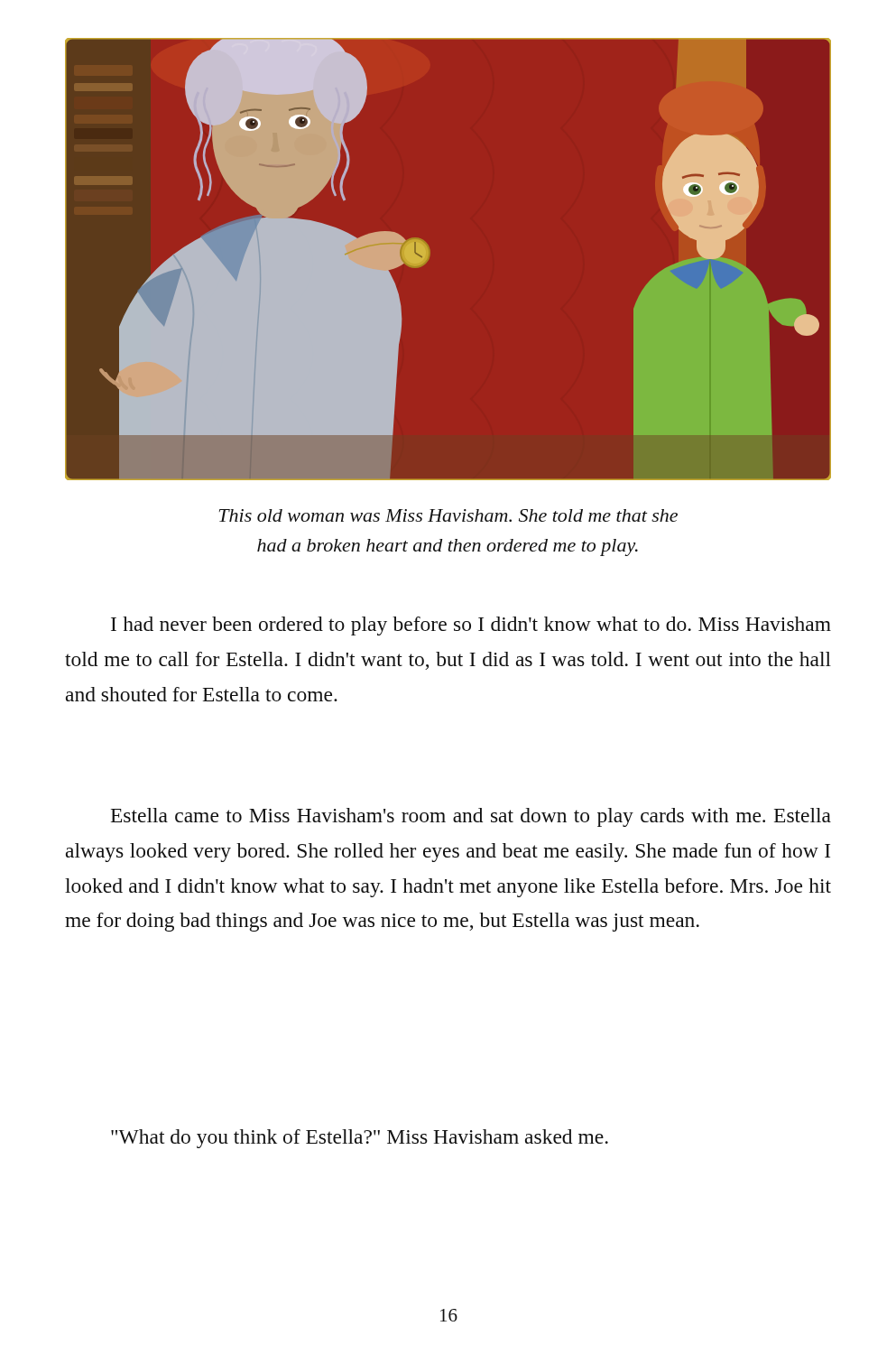The width and height of the screenshot is (896, 1354).
Task: Click on the text block with the text "Estella came to"
Action: coord(448,868)
